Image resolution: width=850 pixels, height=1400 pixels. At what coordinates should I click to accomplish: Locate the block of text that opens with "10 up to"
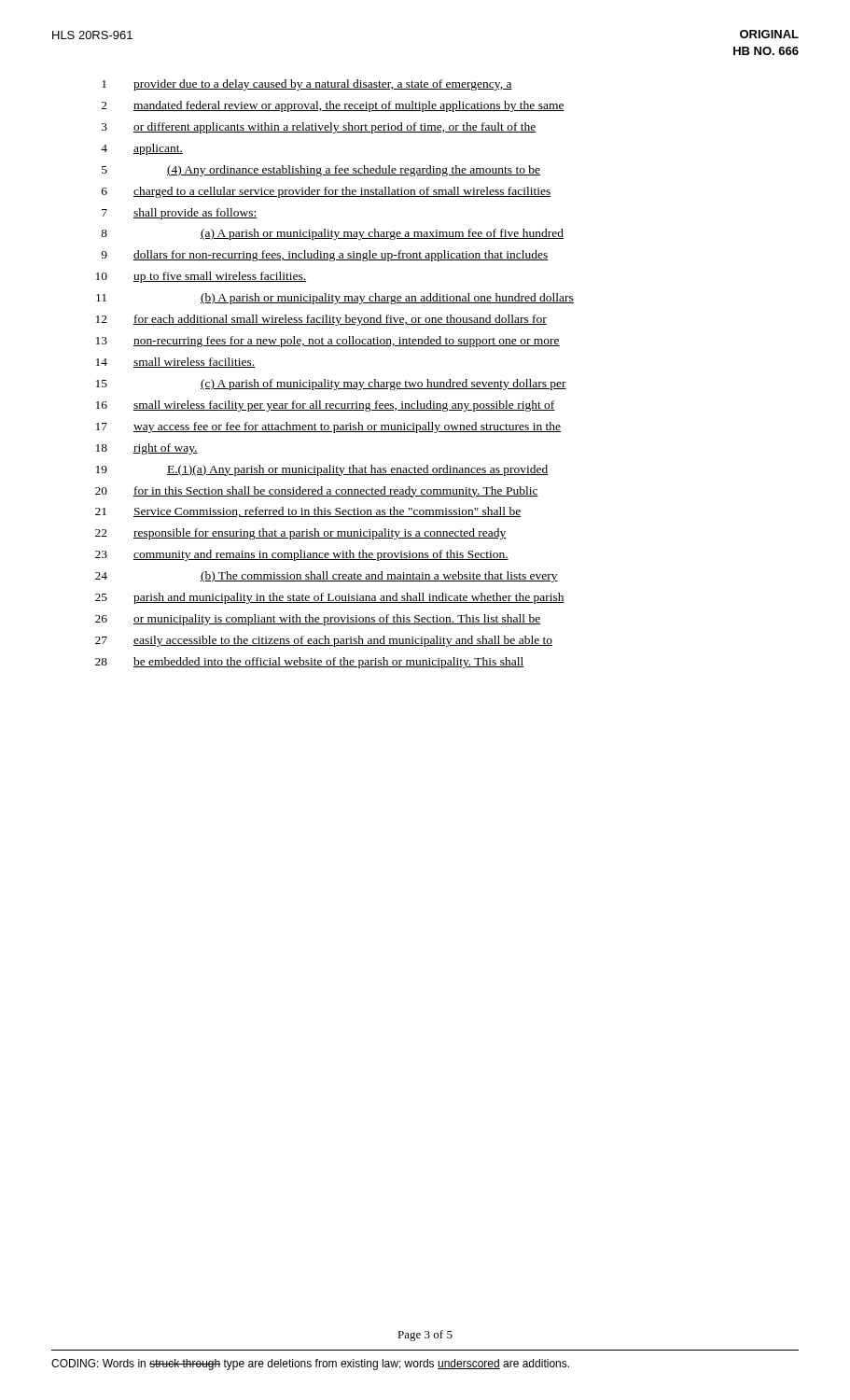pos(202,277)
